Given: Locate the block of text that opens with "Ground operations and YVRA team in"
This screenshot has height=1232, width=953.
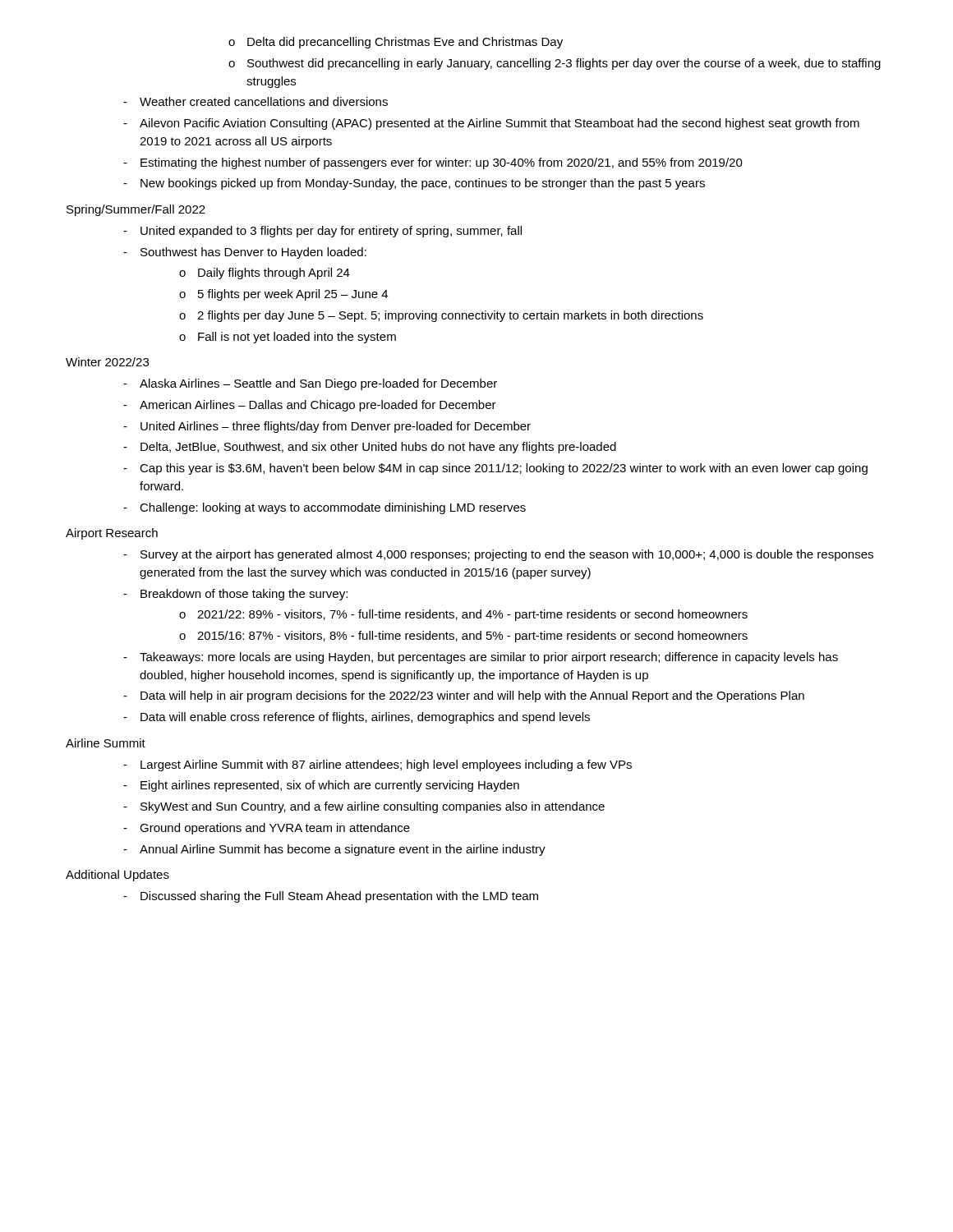Looking at the screenshot, I should tap(267, 829).
